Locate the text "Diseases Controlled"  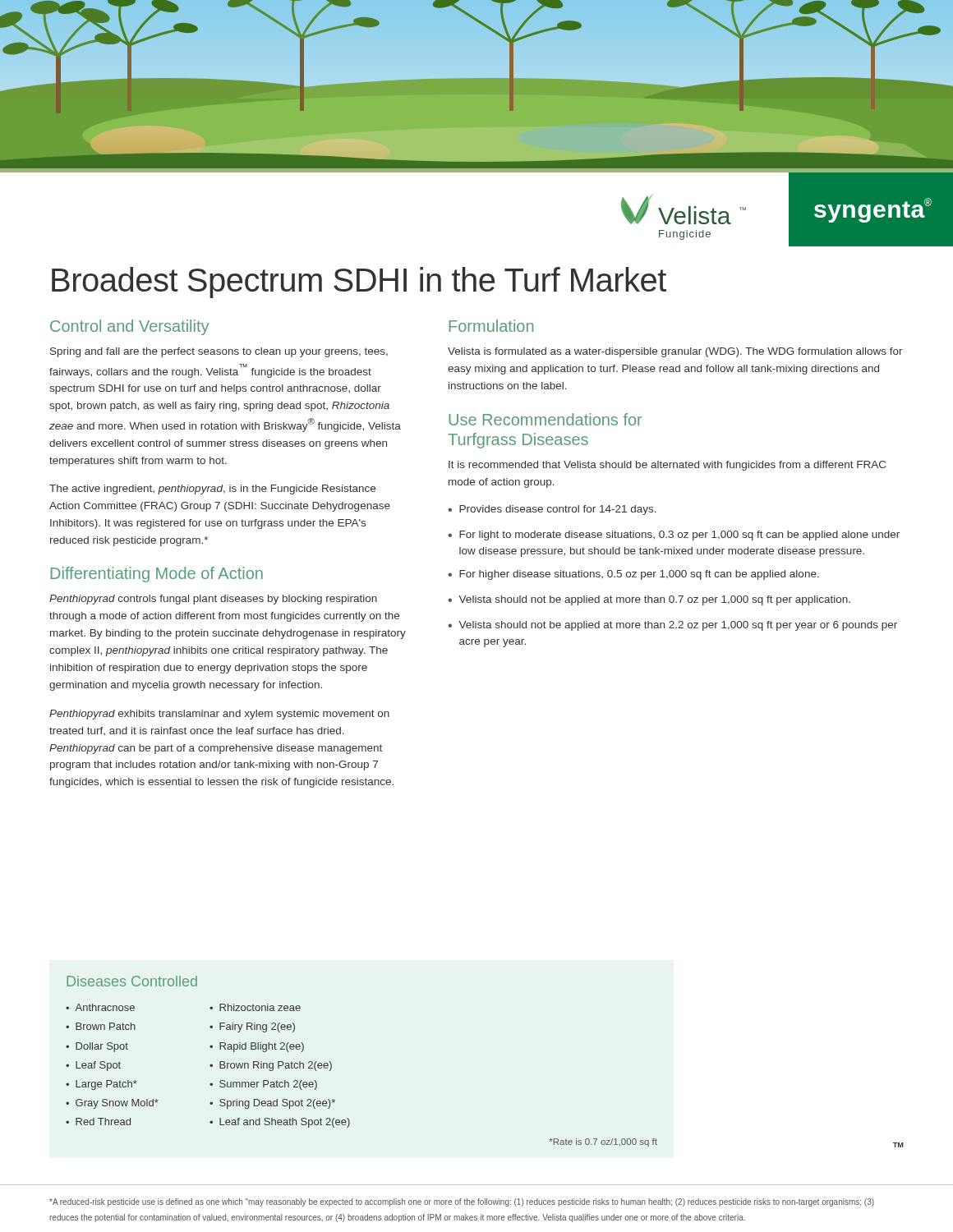click(x=132, y=982)
